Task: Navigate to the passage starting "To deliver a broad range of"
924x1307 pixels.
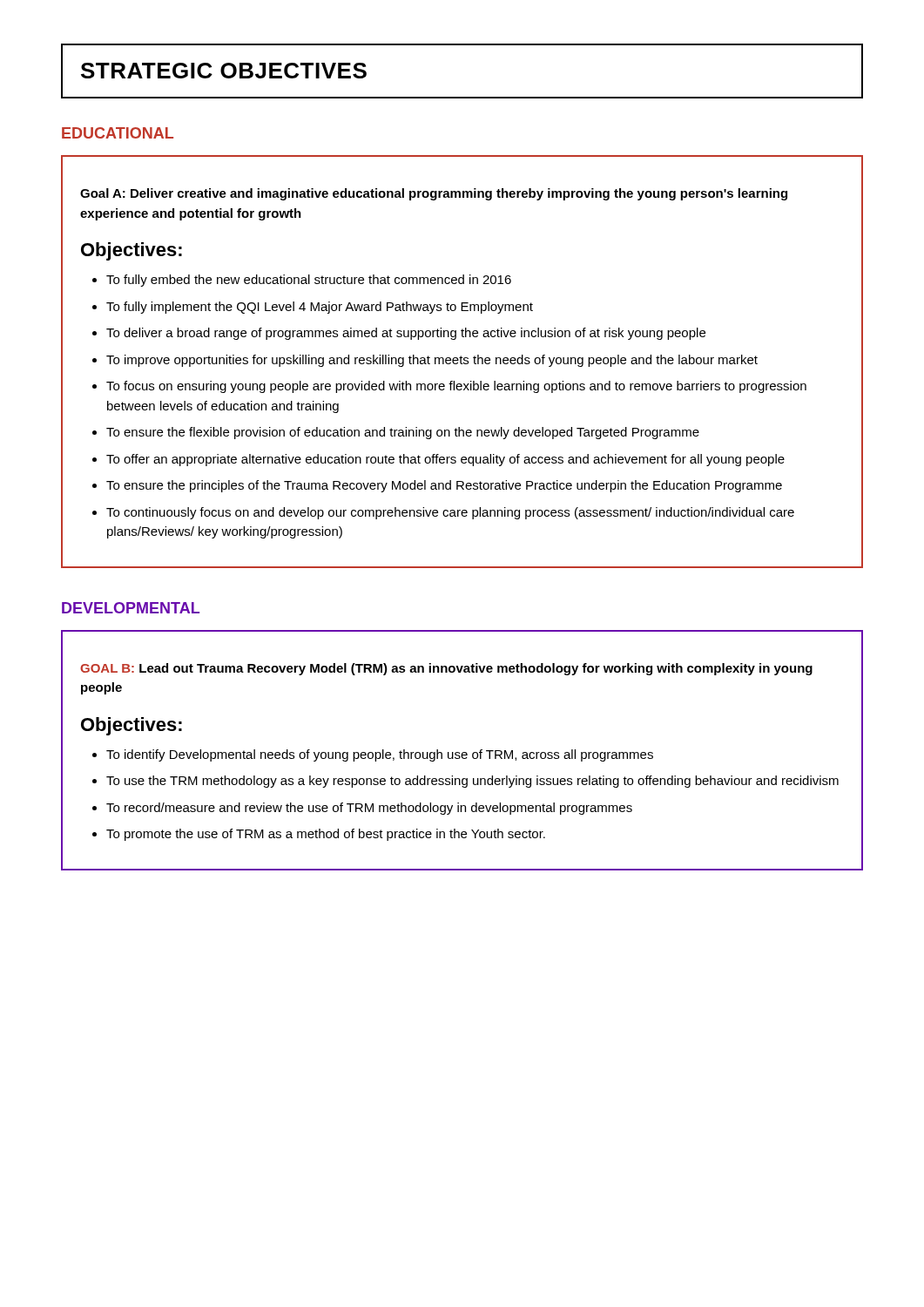Action: 406,332
